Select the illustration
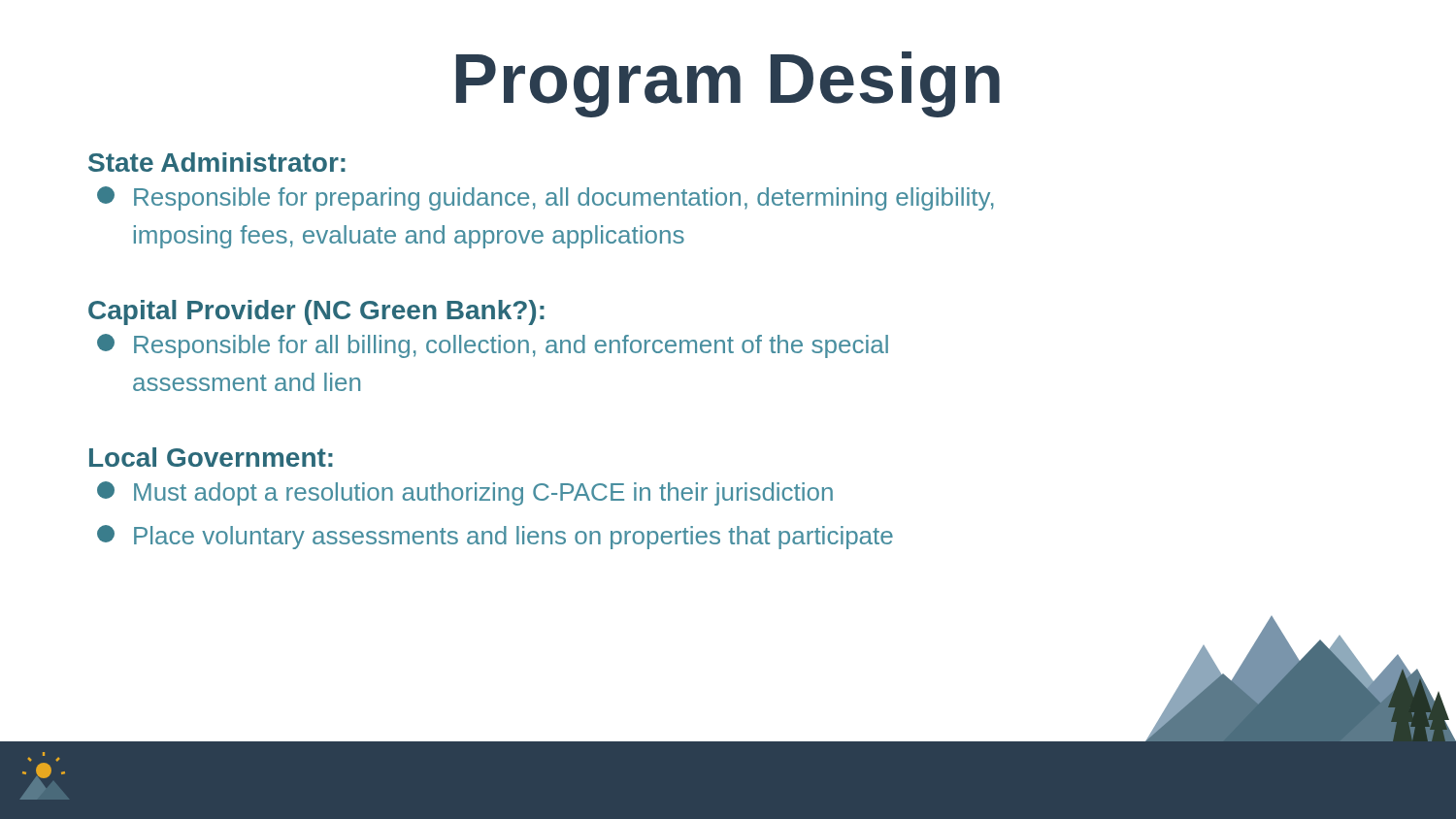Viewport: 1456px width, 819px height. (1301, 664)
